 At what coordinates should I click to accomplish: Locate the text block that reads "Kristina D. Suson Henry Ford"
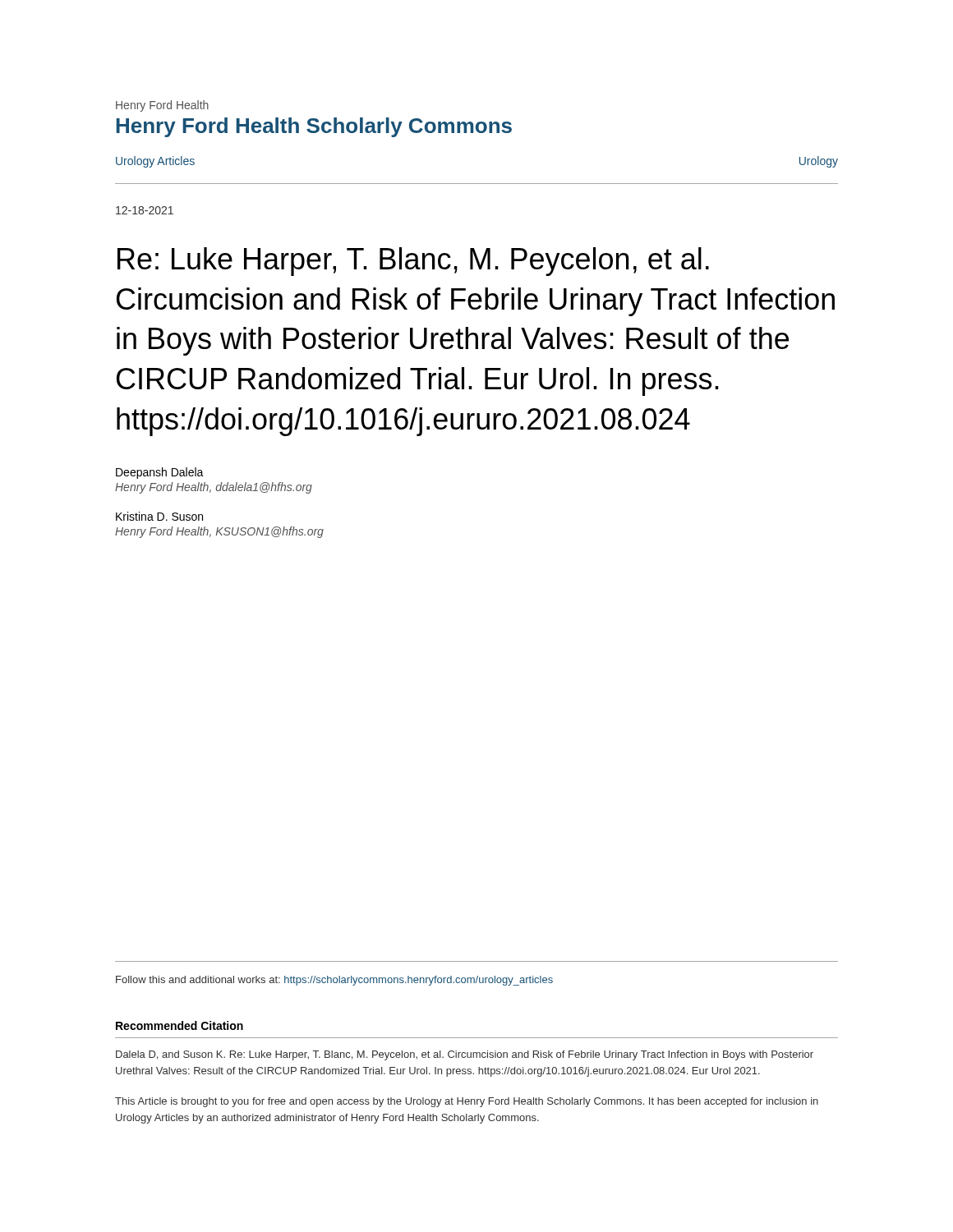pyautogui.click(x=159, y=516)
